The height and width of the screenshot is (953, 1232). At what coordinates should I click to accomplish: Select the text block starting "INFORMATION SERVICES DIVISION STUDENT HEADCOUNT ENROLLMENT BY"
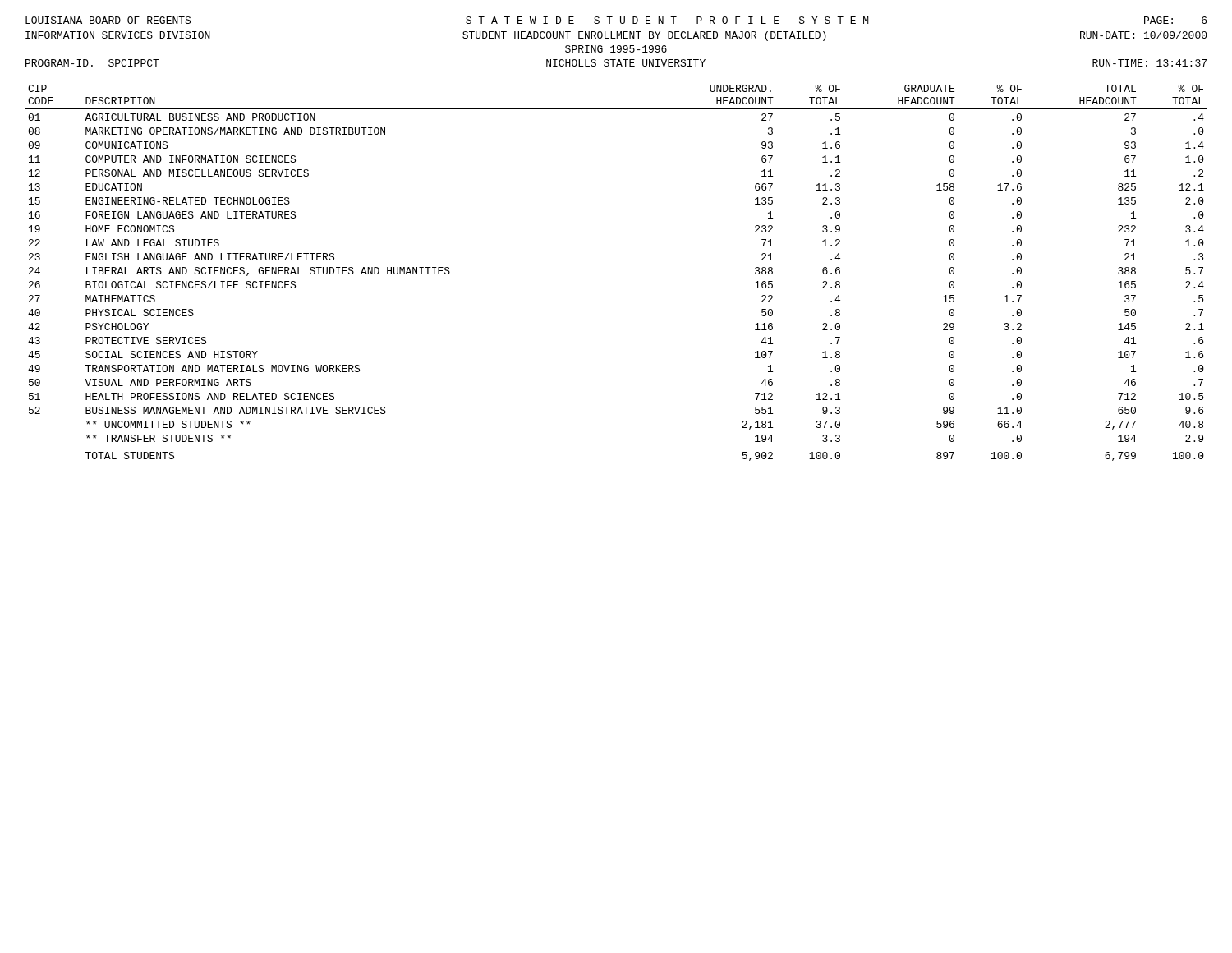(616, 50)
